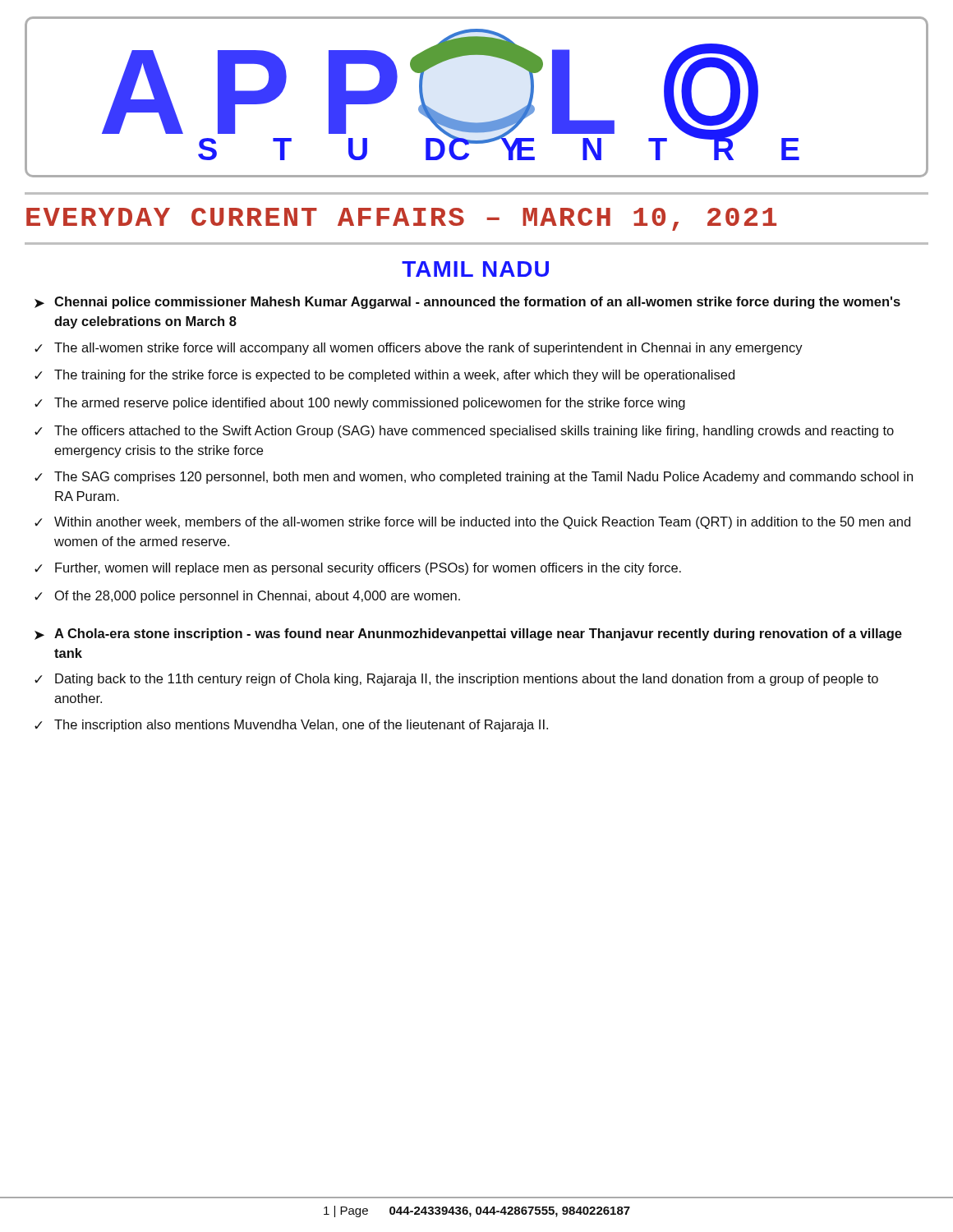Find the block on this page that starts "✓ The SAG comprises 120 personnel, both"

[x=476, y=487]
